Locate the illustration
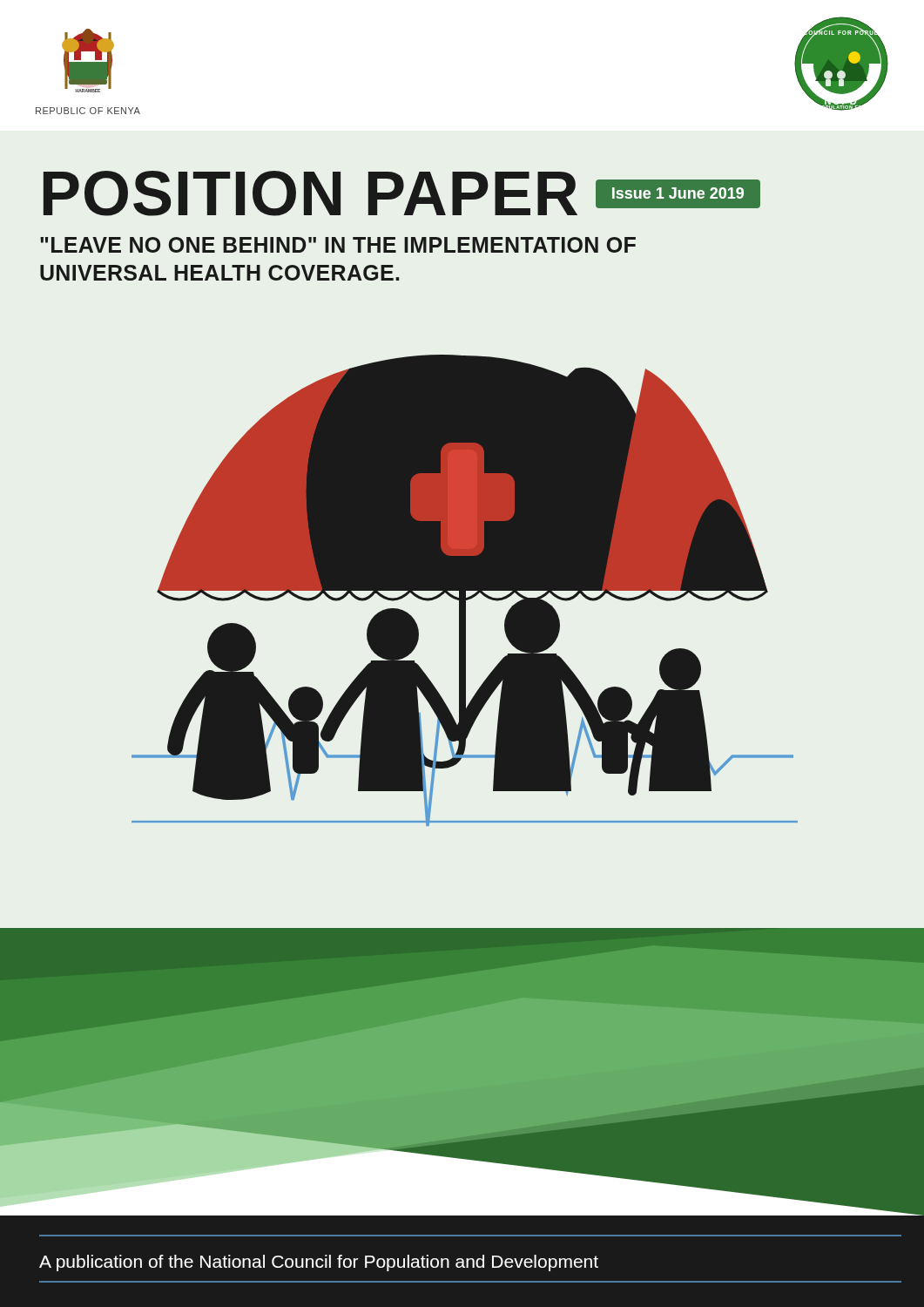924x1307 pixels. tap(462, 623)
